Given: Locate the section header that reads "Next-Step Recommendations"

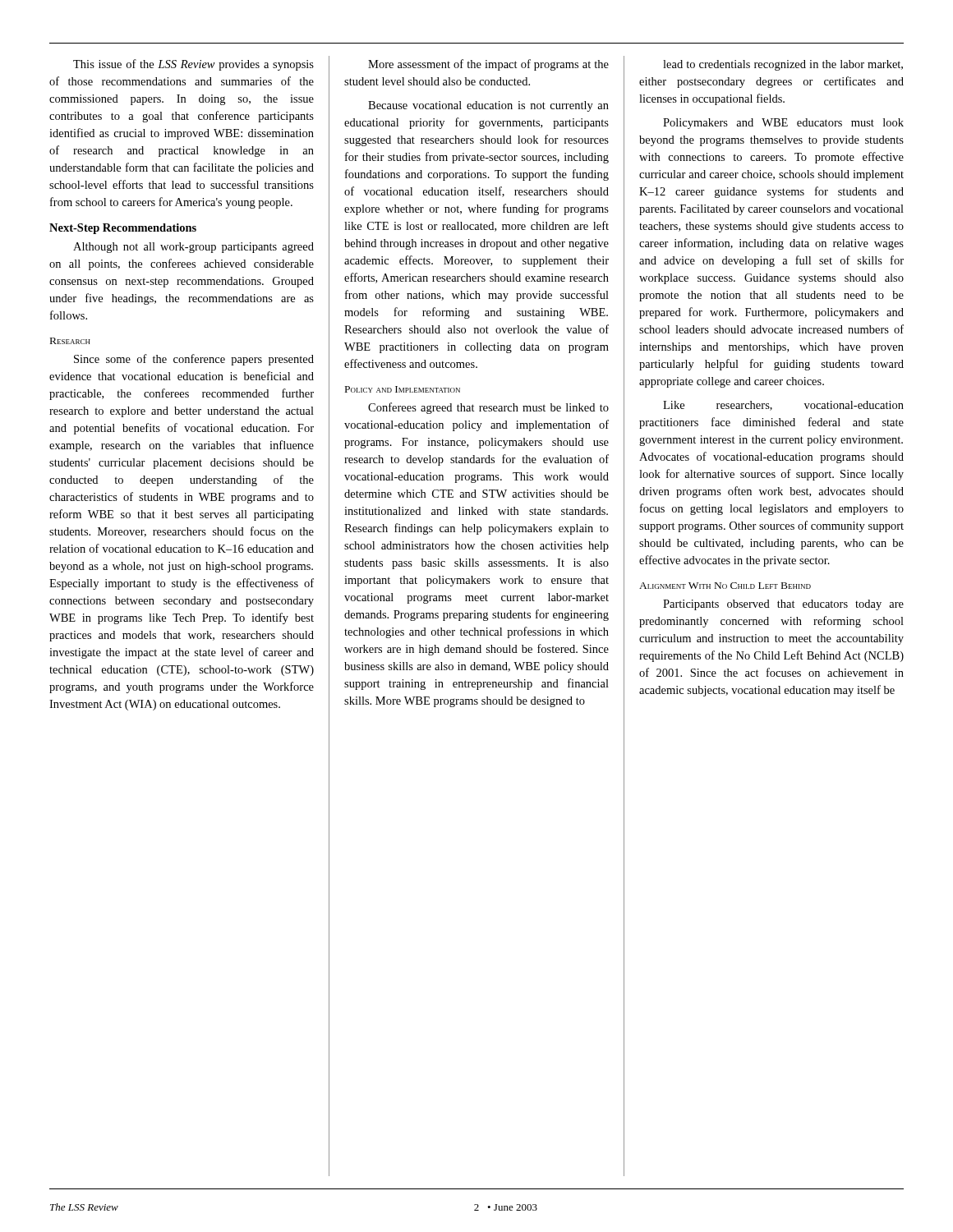Looking at the screenshot, I should click(182, 228).
